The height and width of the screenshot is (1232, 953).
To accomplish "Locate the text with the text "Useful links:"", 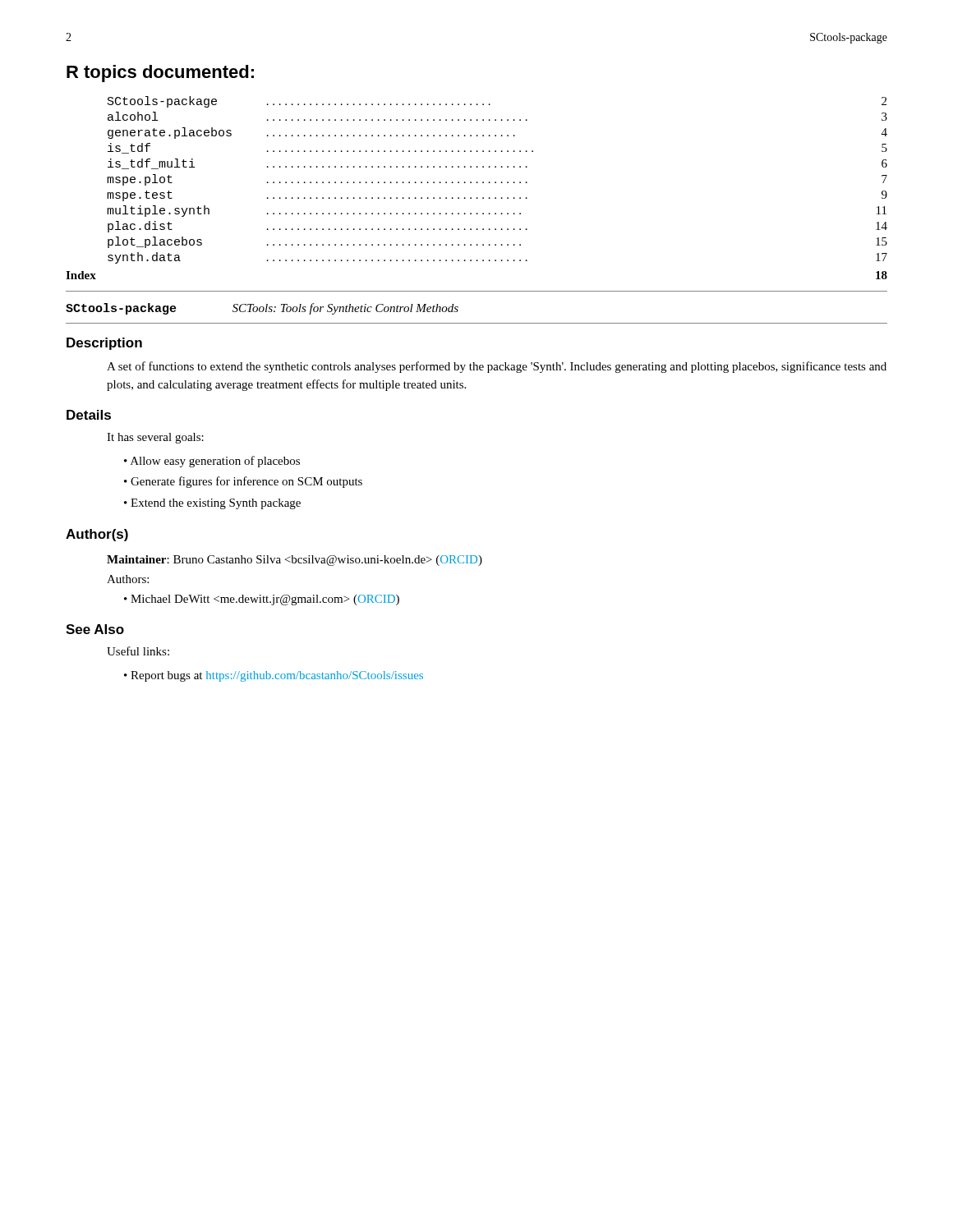I will click(138, 651).
